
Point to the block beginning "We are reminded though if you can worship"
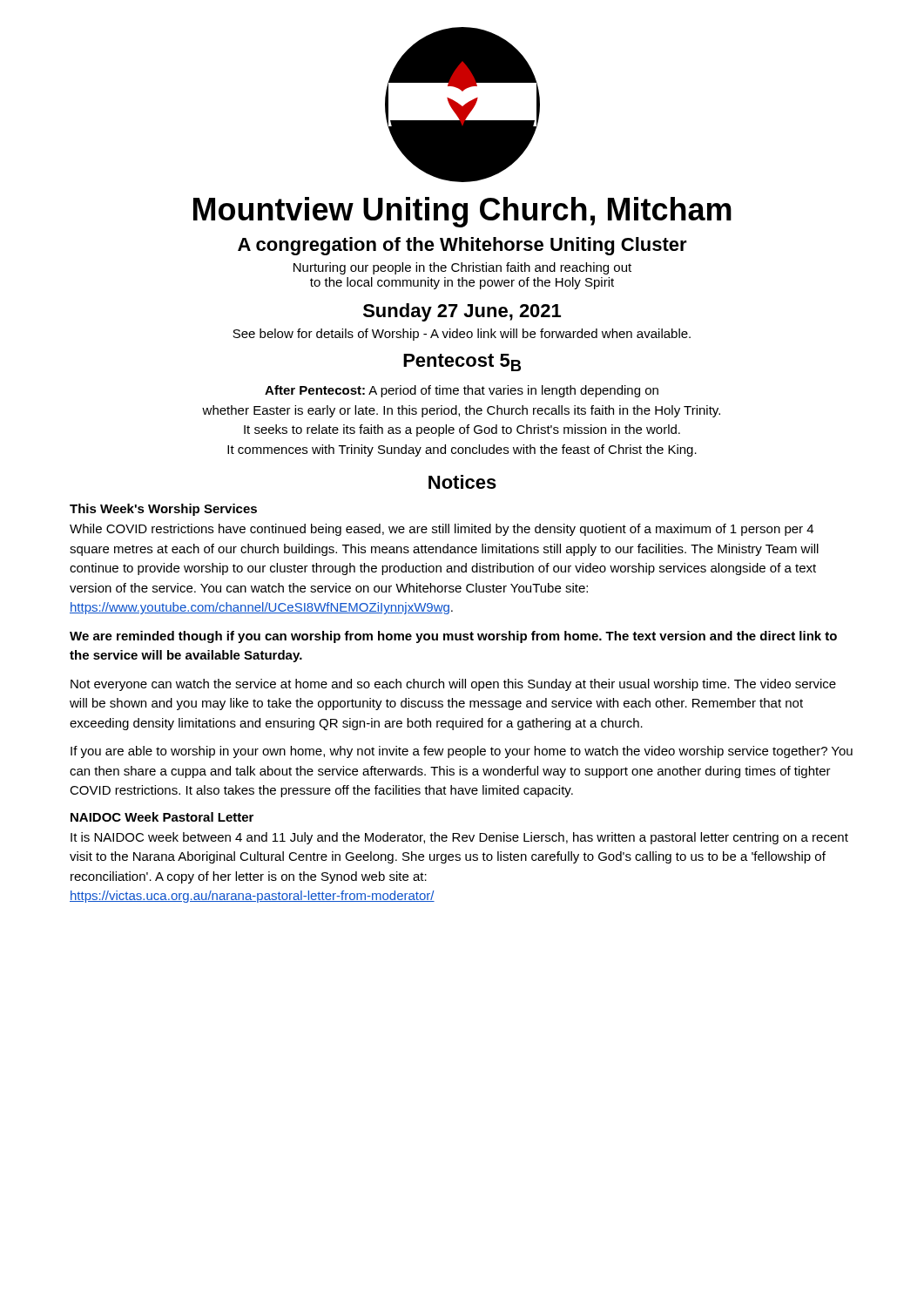point(462,646)
